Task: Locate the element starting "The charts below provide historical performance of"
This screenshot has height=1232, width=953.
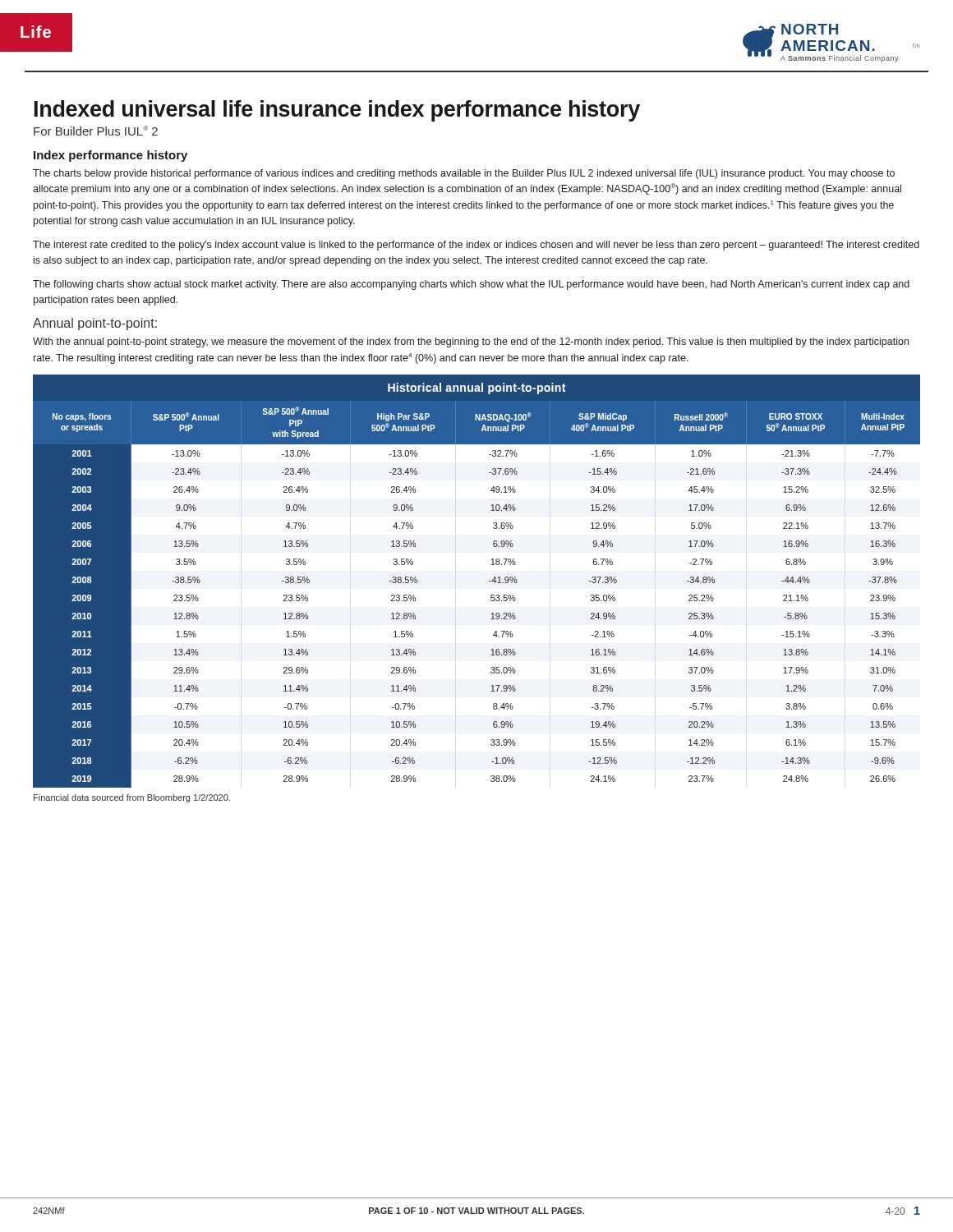Action: click(x=467, y=197)
